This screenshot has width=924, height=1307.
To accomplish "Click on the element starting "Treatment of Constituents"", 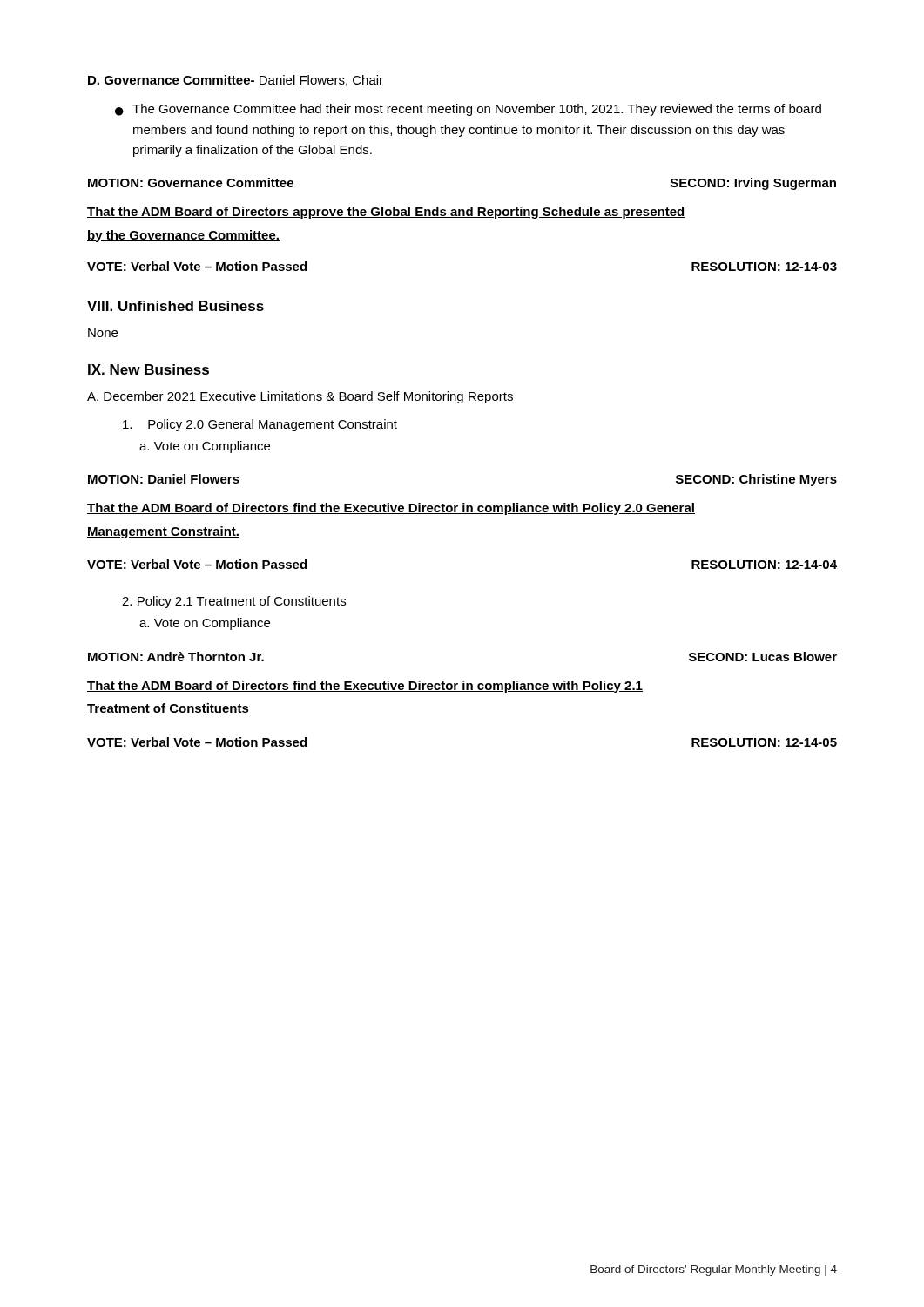I will [x=168, y=708].
